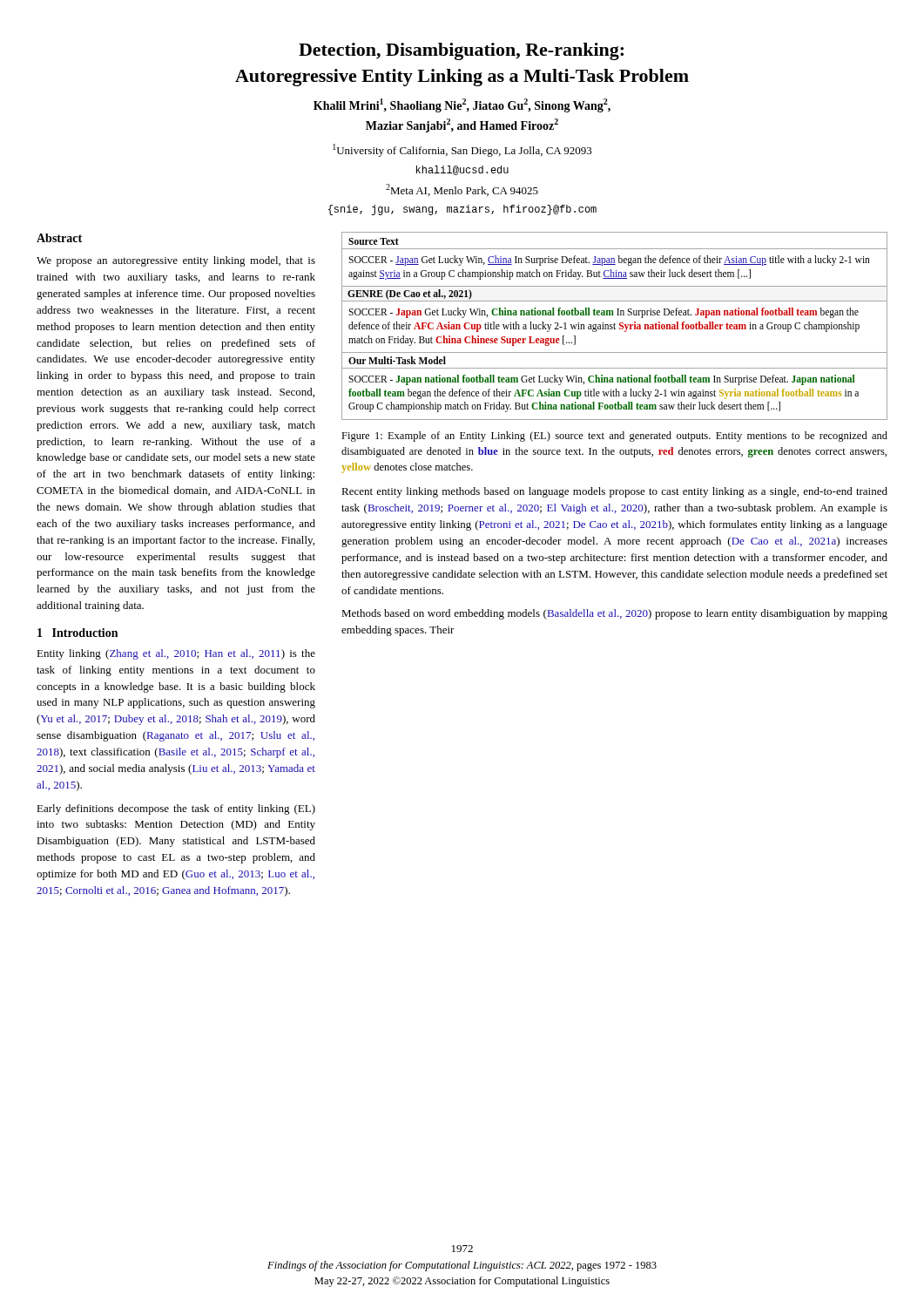Find the text starting "Early definitions decompose"
This screenshot has height=1307, width=924.
coord(176,850)
